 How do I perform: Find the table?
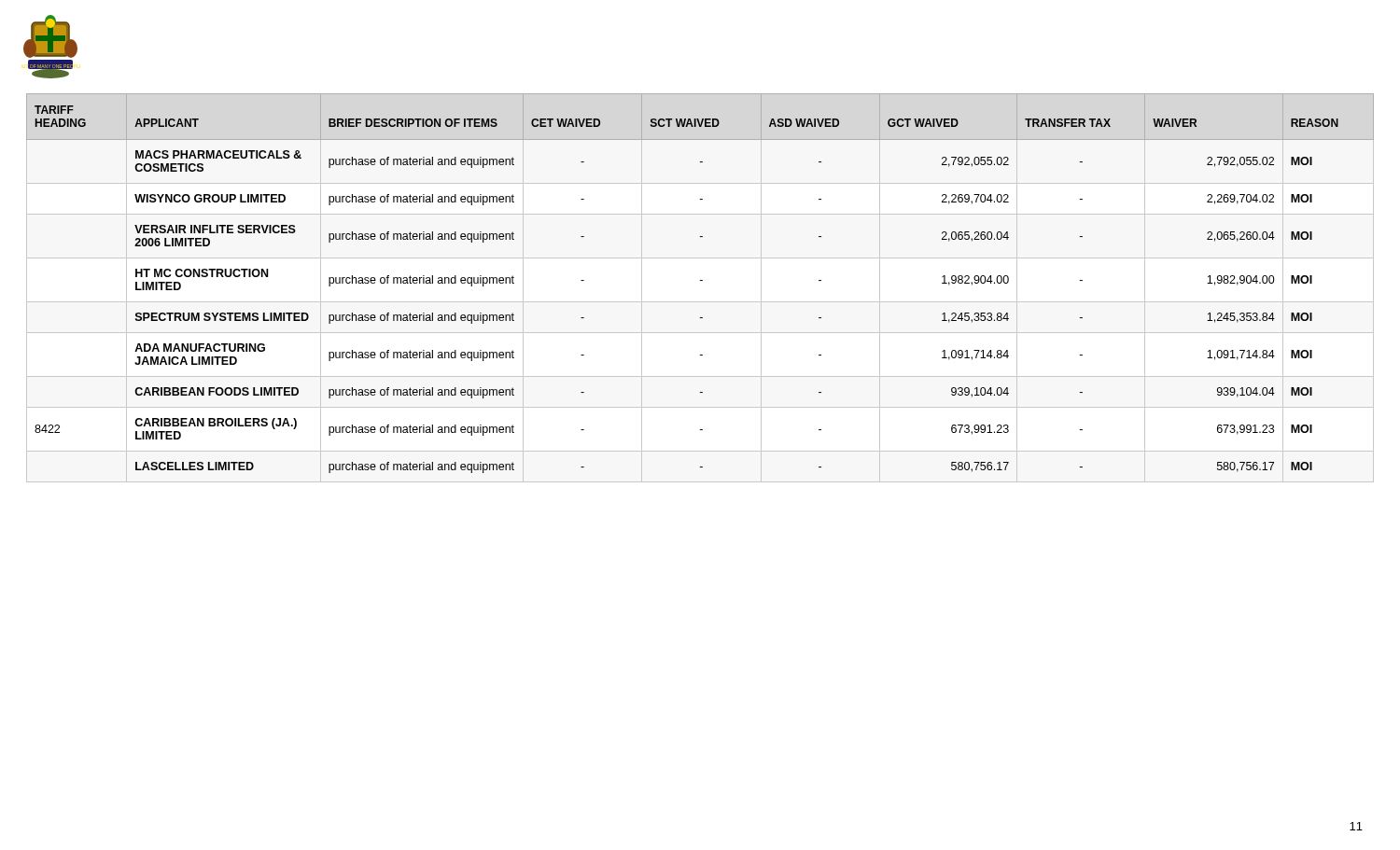pyautogui.click(x=700, y=288)
